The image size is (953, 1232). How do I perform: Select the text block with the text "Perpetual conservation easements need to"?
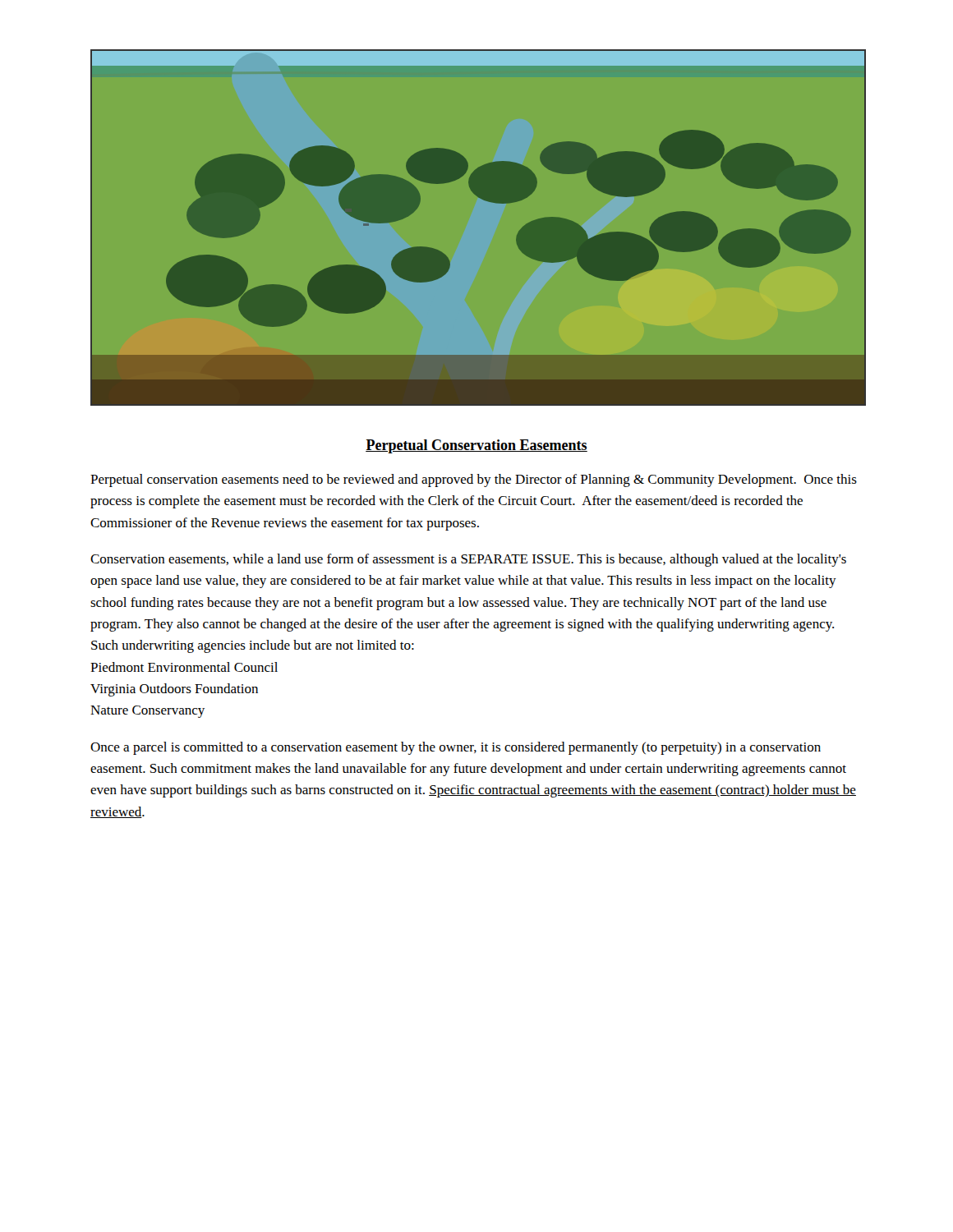(x=474, y=501)
